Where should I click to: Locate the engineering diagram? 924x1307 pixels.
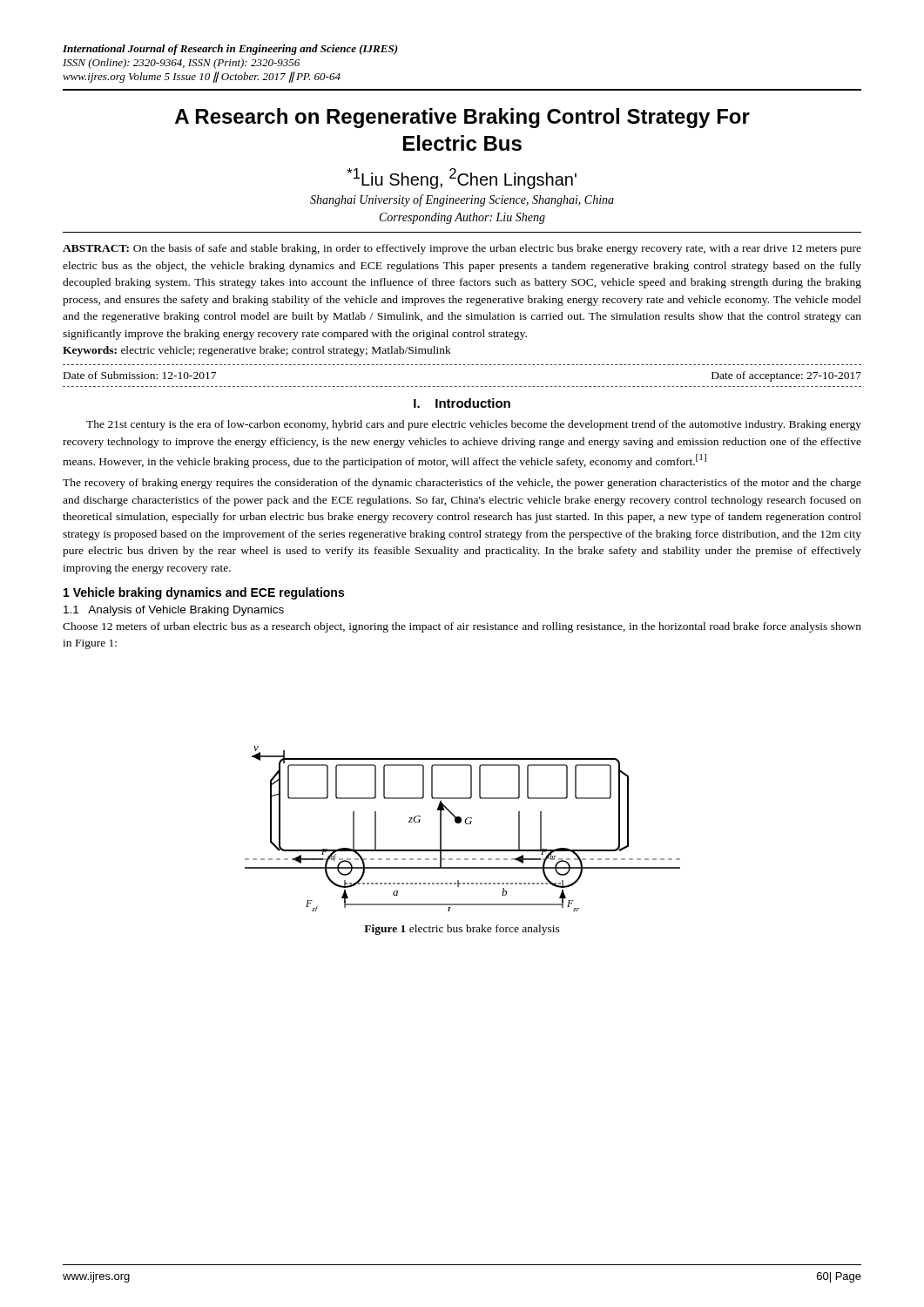point(462,791)
